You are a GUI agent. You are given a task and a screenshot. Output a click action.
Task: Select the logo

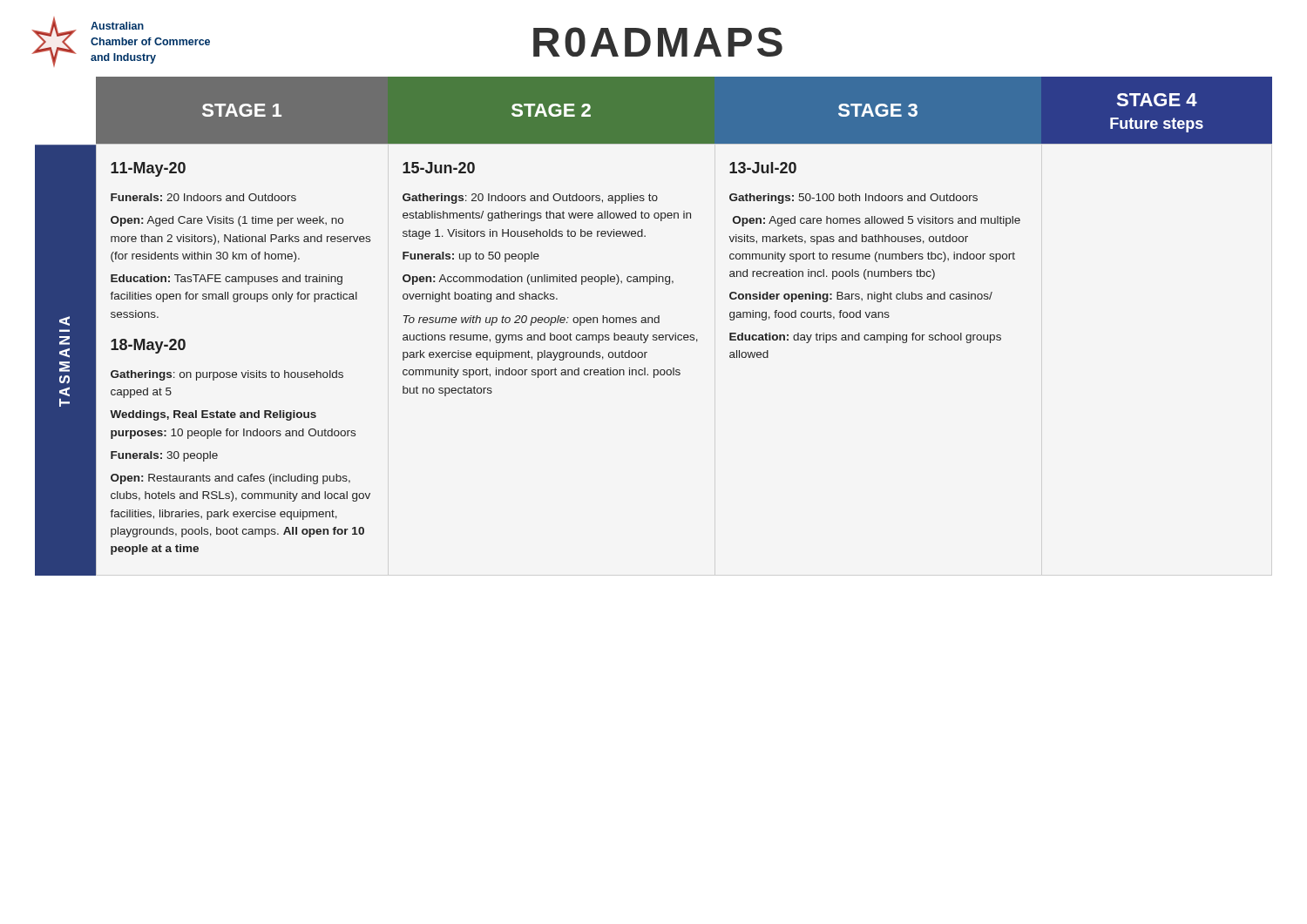(x=118, y=42)
